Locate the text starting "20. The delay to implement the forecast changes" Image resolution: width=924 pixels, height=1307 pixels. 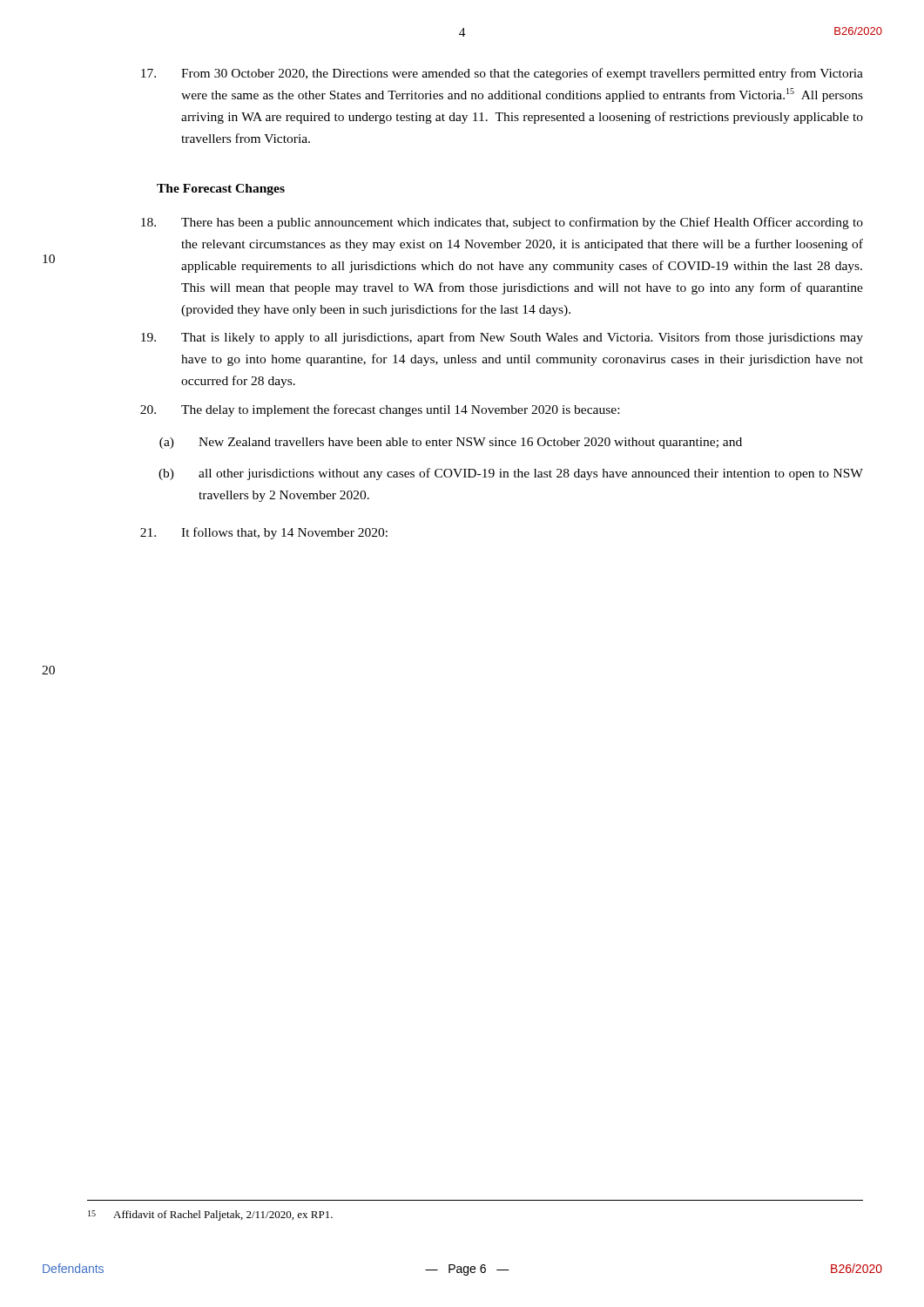coord(475,452)
